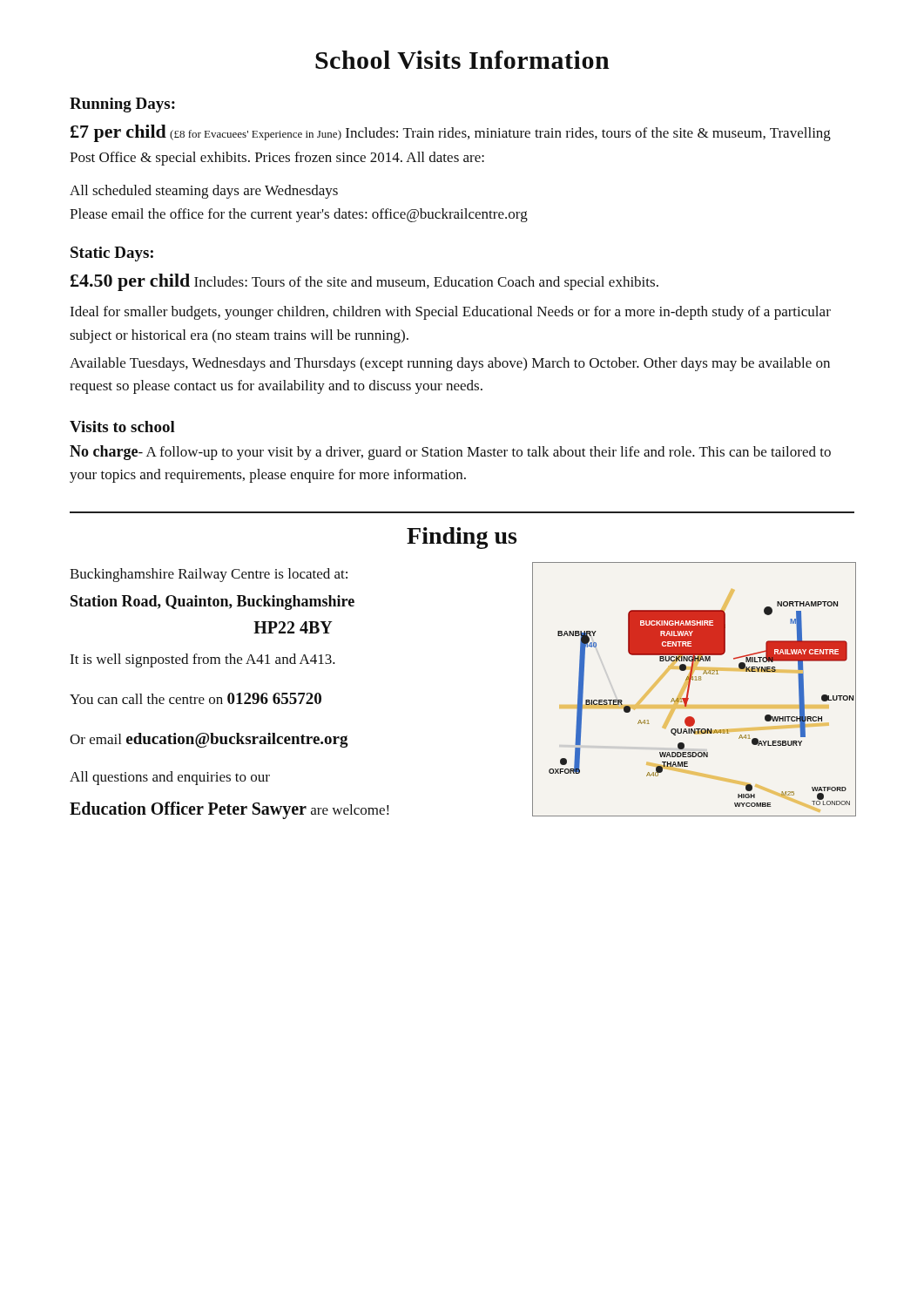Locate the text block that says "Buckinghamshire Railway Centre"
924x1307 pixels.
tap(293, 693)
